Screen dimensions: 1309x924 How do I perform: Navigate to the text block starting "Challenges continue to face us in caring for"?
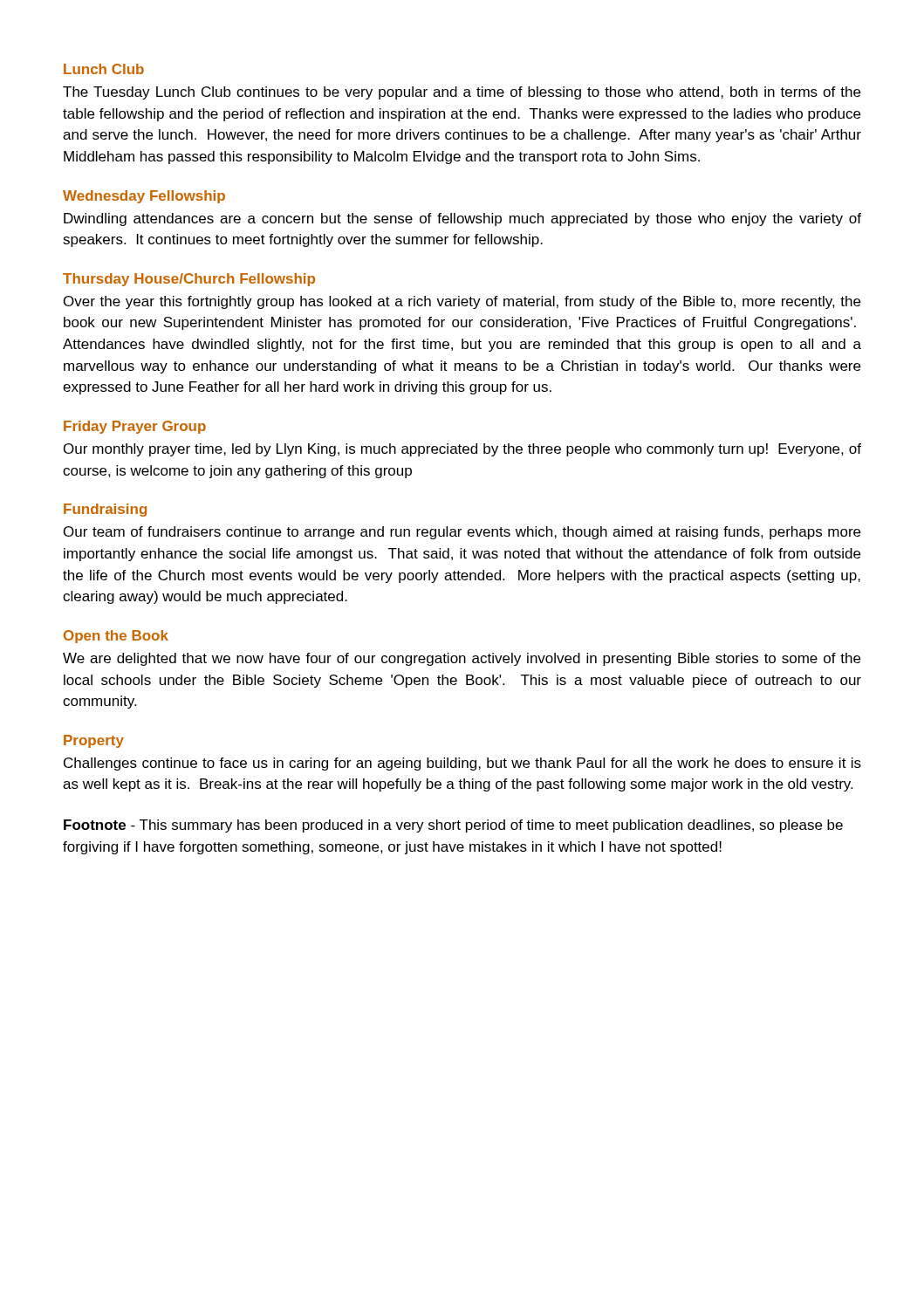pos(462,774)
